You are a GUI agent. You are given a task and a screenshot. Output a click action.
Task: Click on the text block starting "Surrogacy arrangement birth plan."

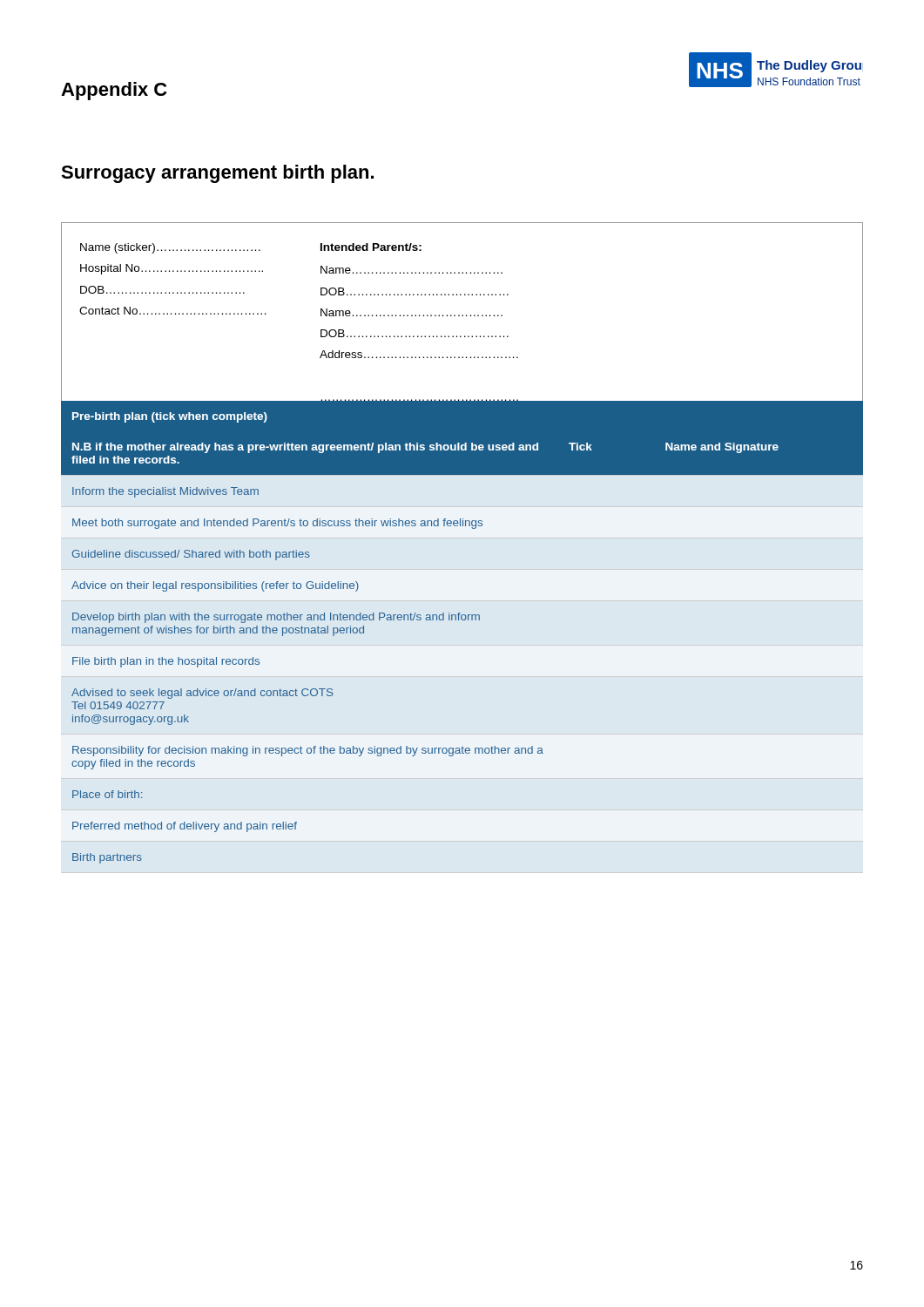coord(218,172)
